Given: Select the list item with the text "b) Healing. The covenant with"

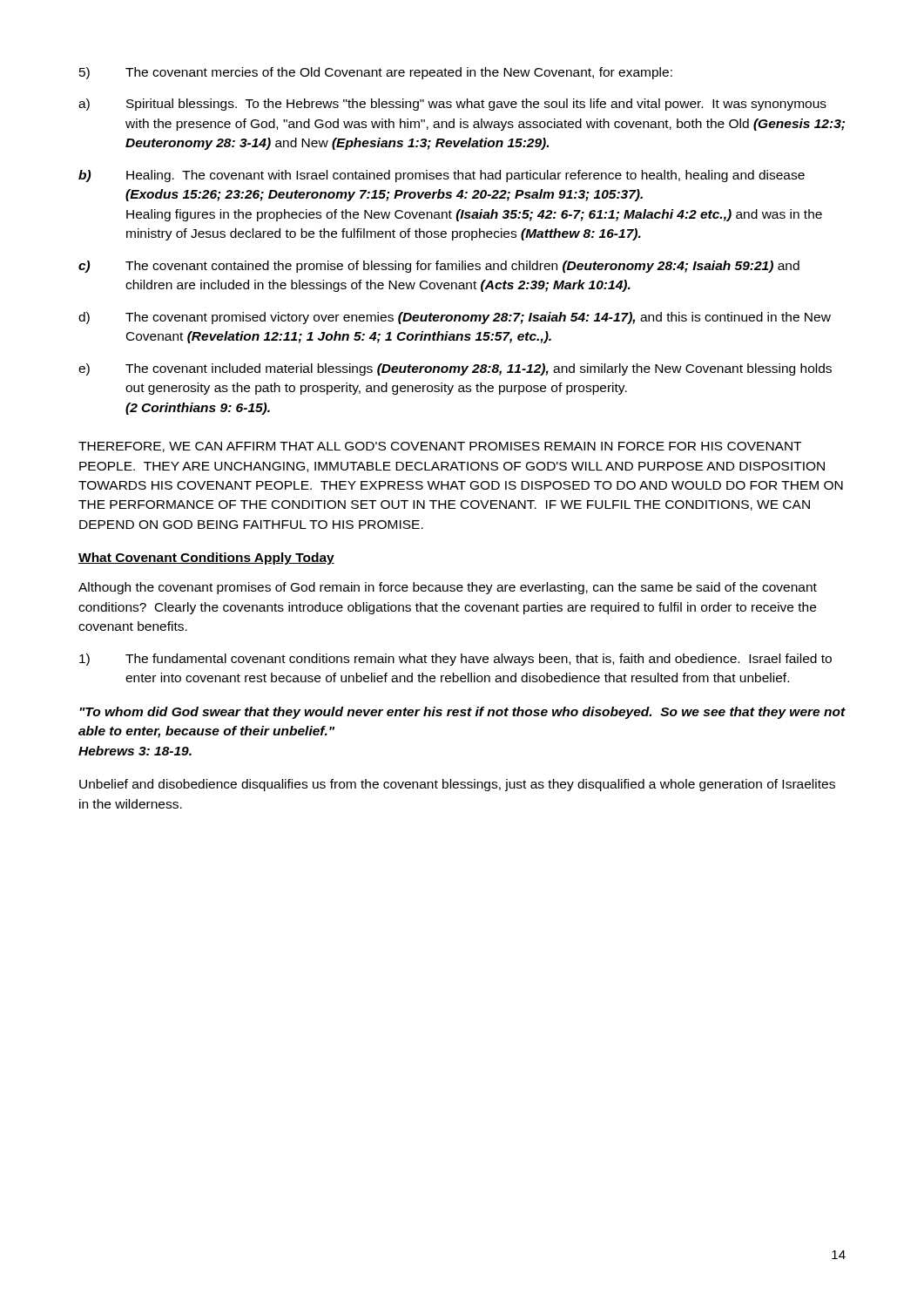Looking at the screenshot, I should tap(462, 205).
